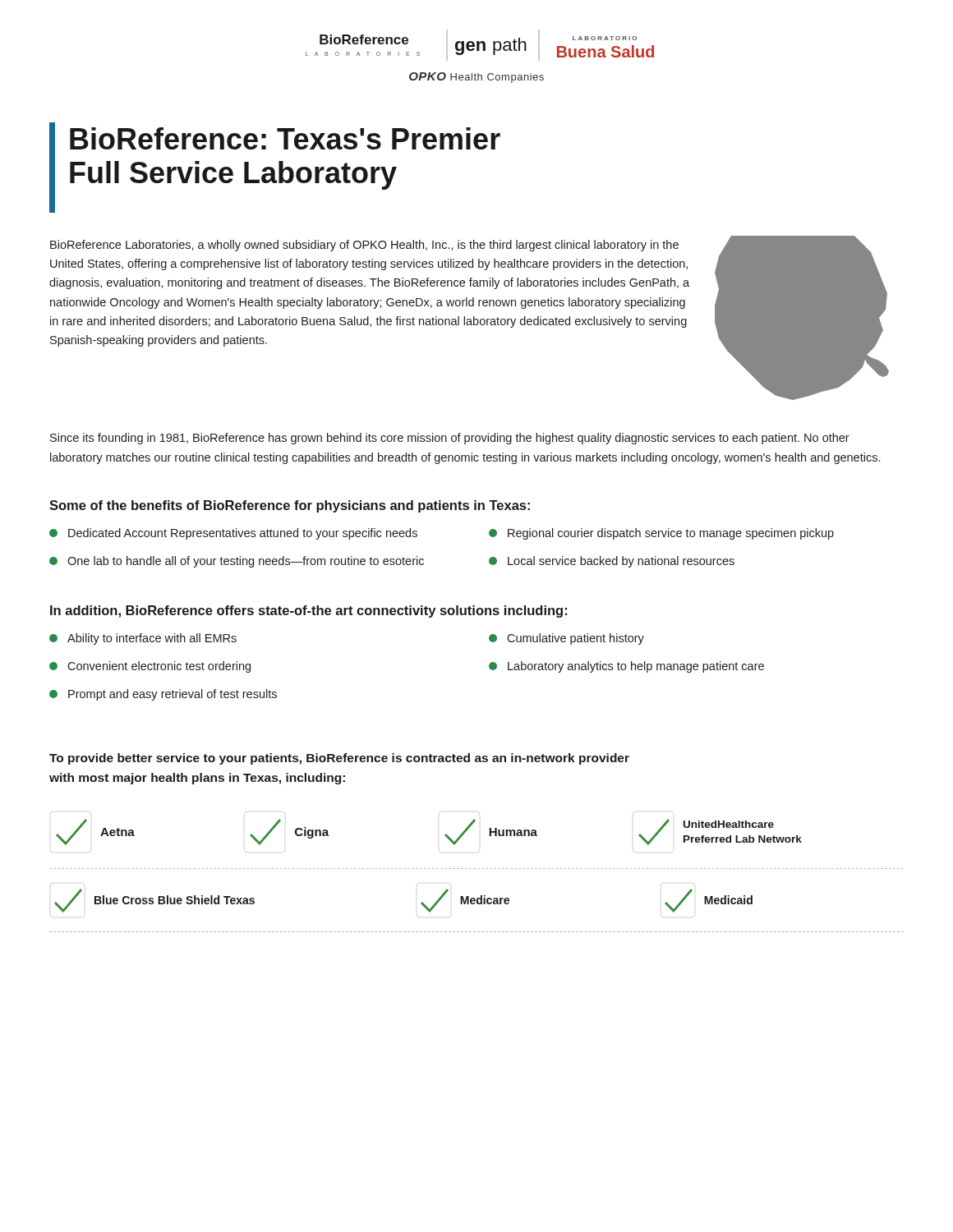Point to the text block starting "Regional courier dispatch service to"
This screenshot has height=1232, width=953.
pyautogui.click(x=661, y=534)
